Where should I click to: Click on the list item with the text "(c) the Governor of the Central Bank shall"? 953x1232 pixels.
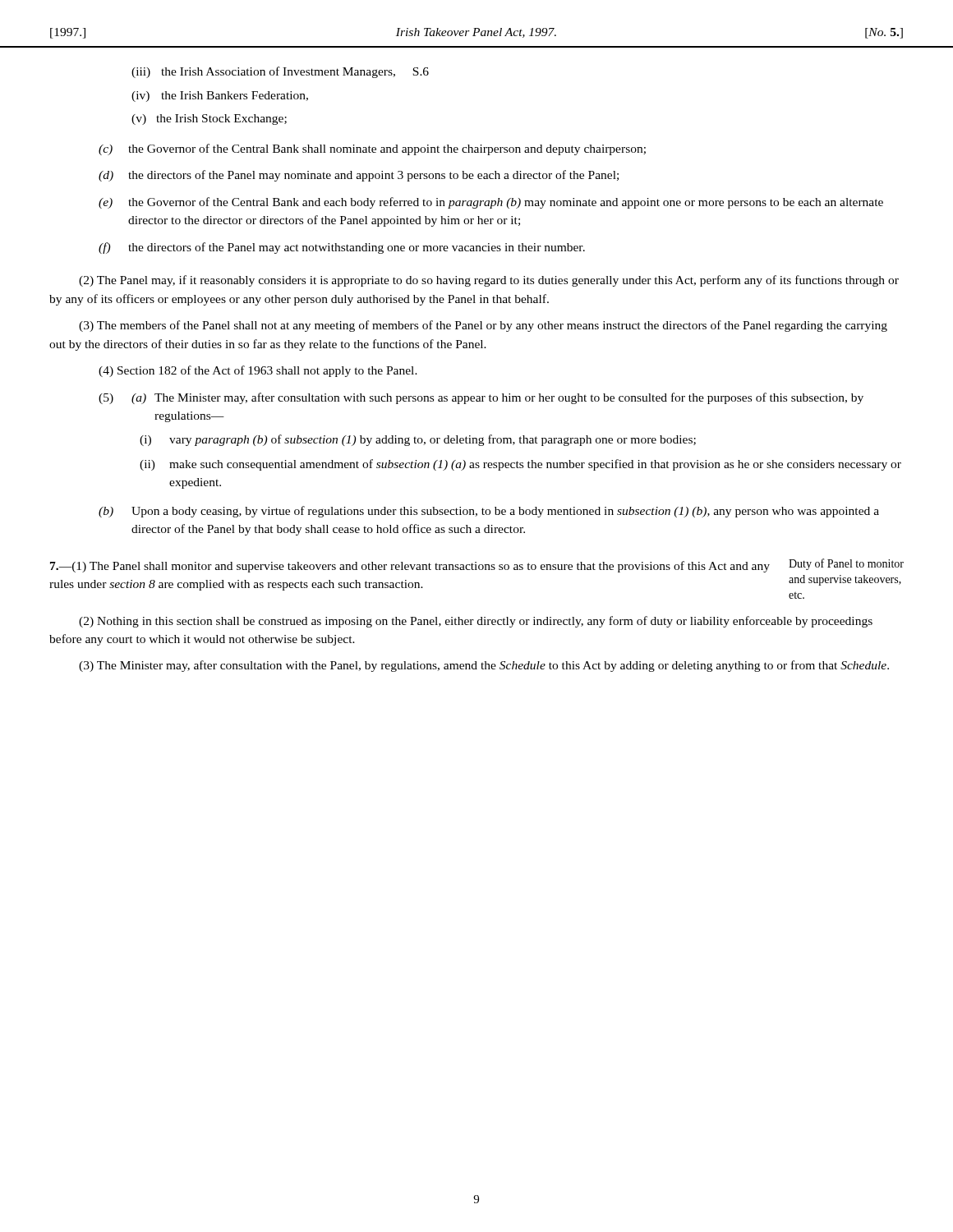(501, 149)
